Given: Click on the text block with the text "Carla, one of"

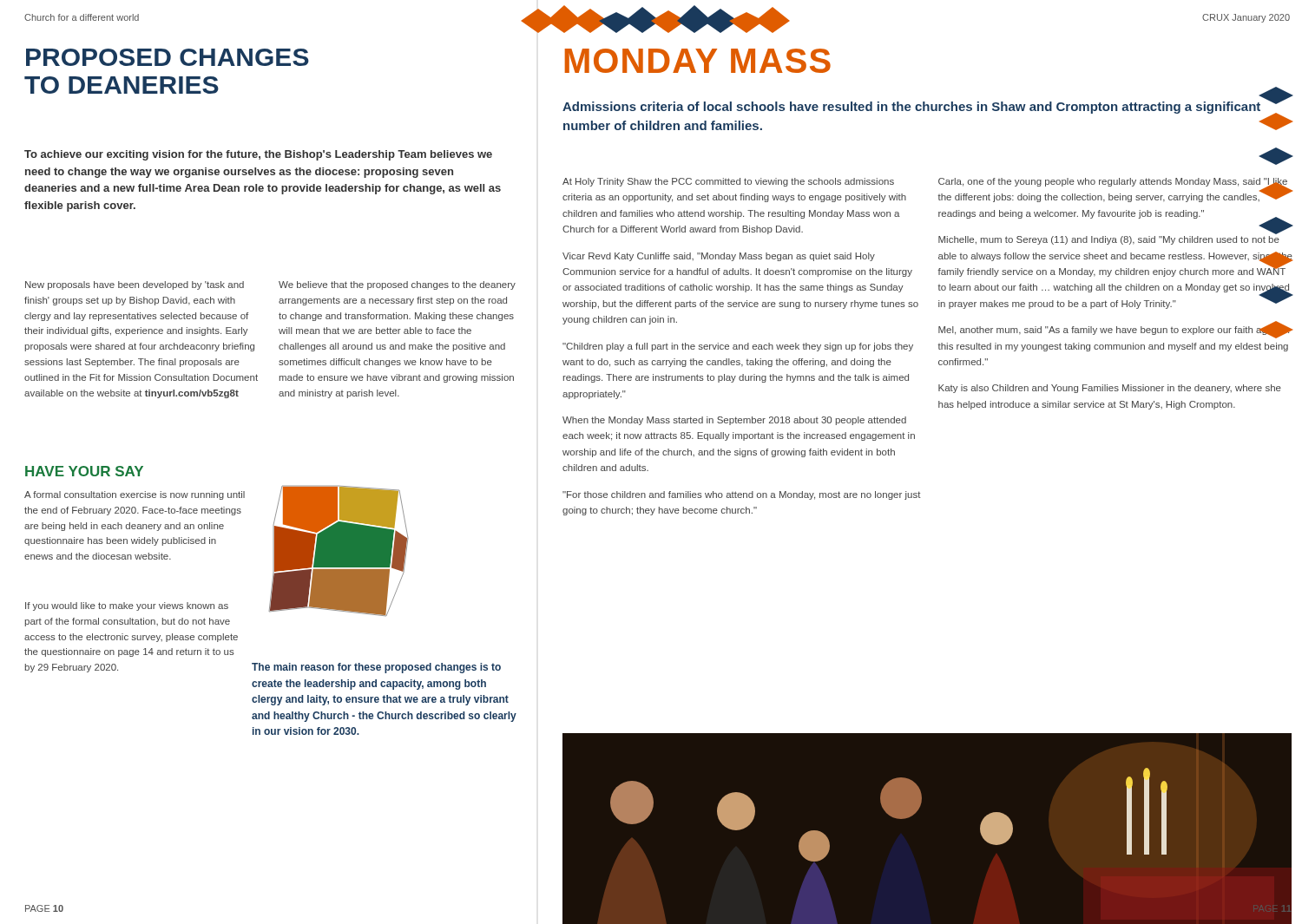Looking at the screenshot, I should [1113, 197].
